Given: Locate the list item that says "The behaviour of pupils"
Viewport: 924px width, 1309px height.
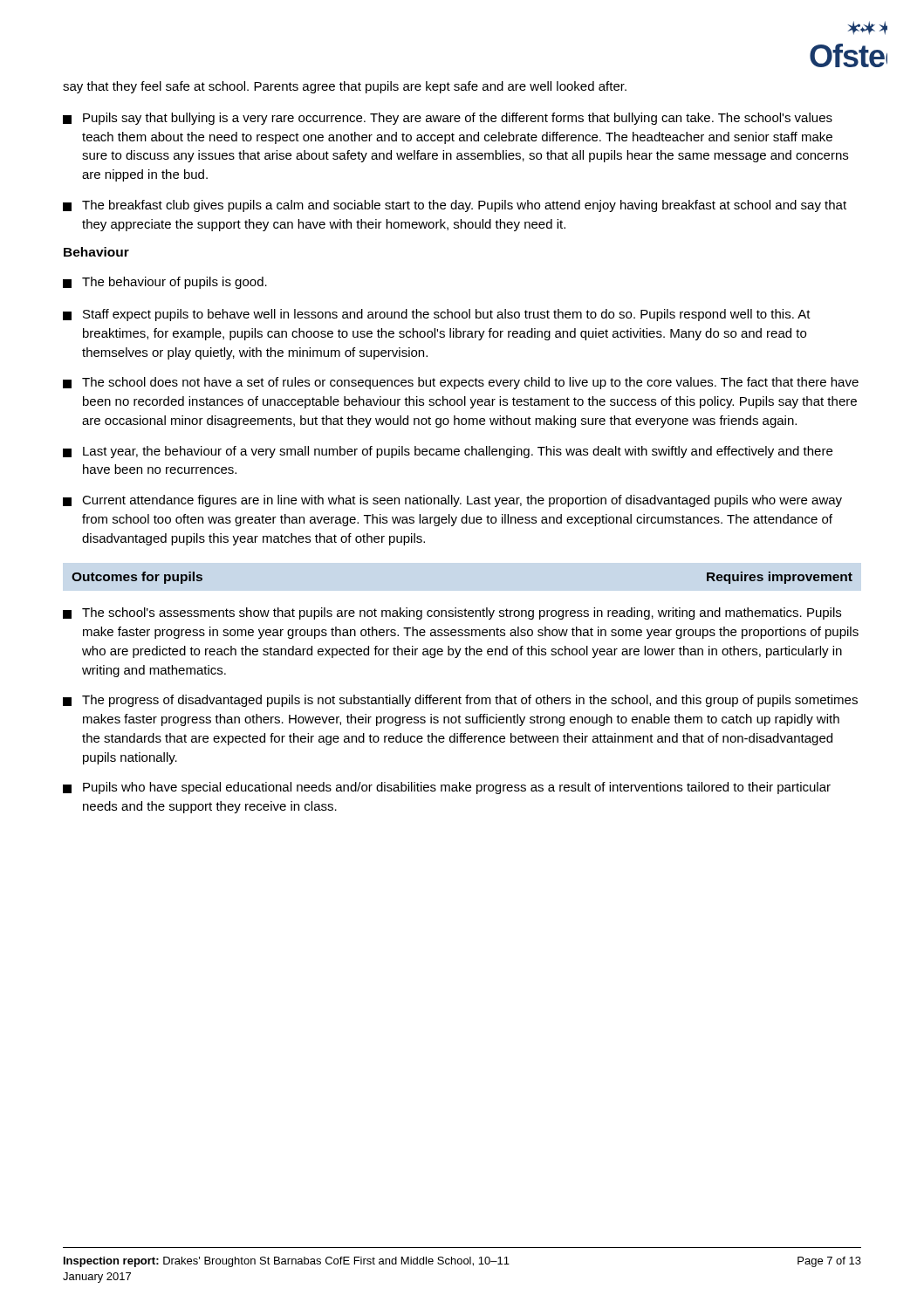Looking at the screenshot, I should [165, 283].
